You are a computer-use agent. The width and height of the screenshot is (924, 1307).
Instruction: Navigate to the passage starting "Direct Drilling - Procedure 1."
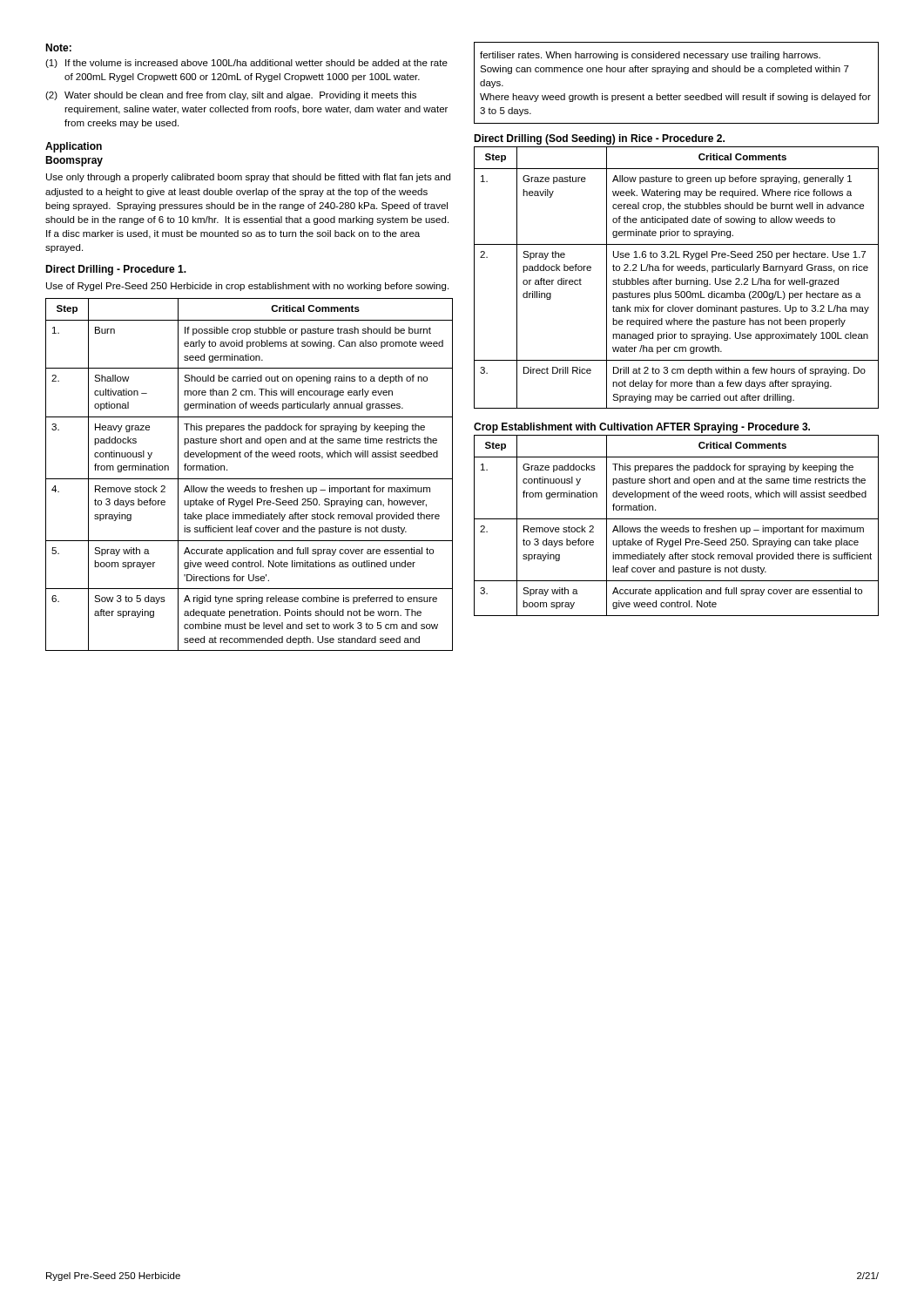[x=116, y=269]
